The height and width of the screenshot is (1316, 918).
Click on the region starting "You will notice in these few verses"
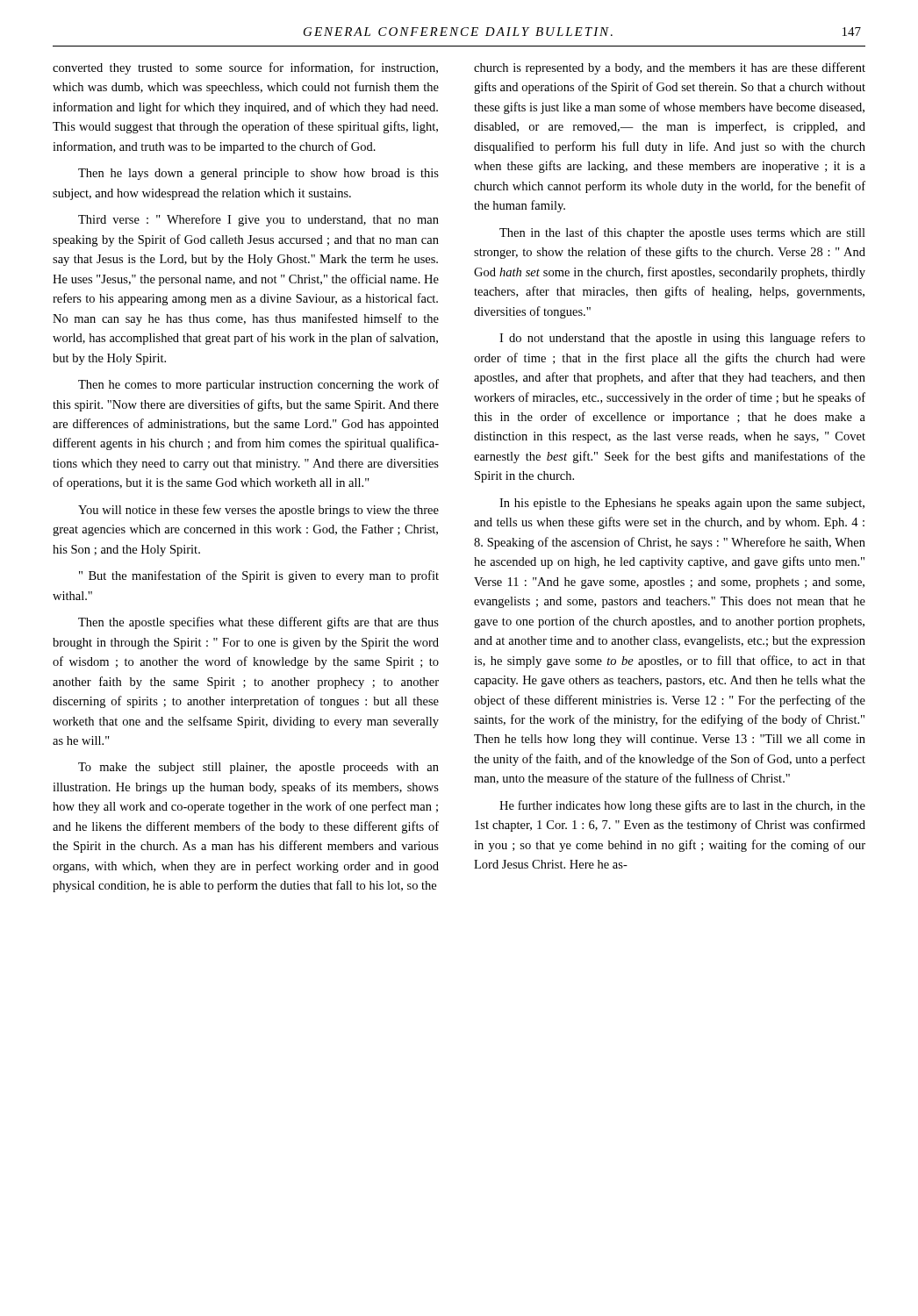tap(246, 529)
